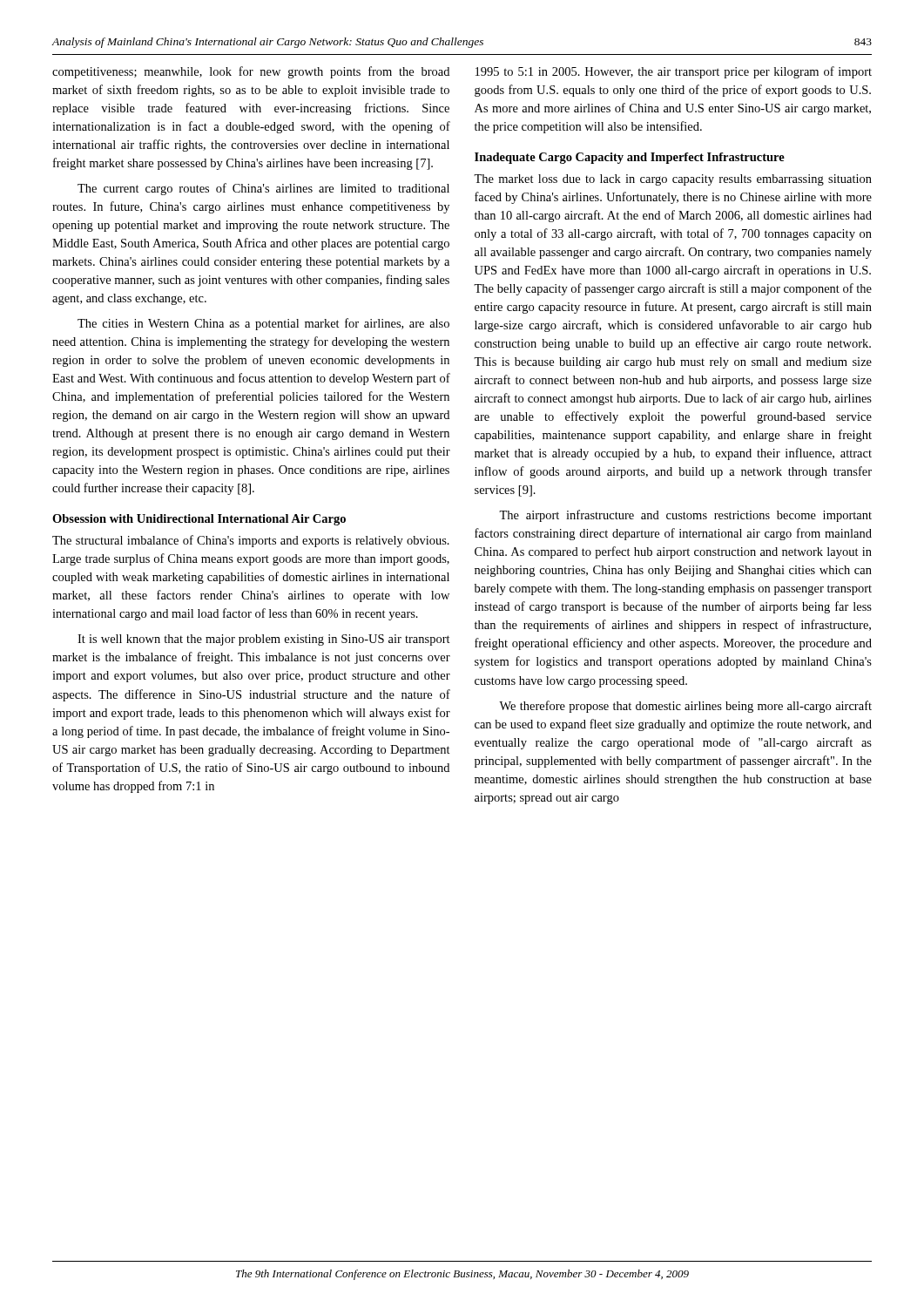
Task: Select the block starting "The market loss due to lack in cargo"
Action: [673, 335]
